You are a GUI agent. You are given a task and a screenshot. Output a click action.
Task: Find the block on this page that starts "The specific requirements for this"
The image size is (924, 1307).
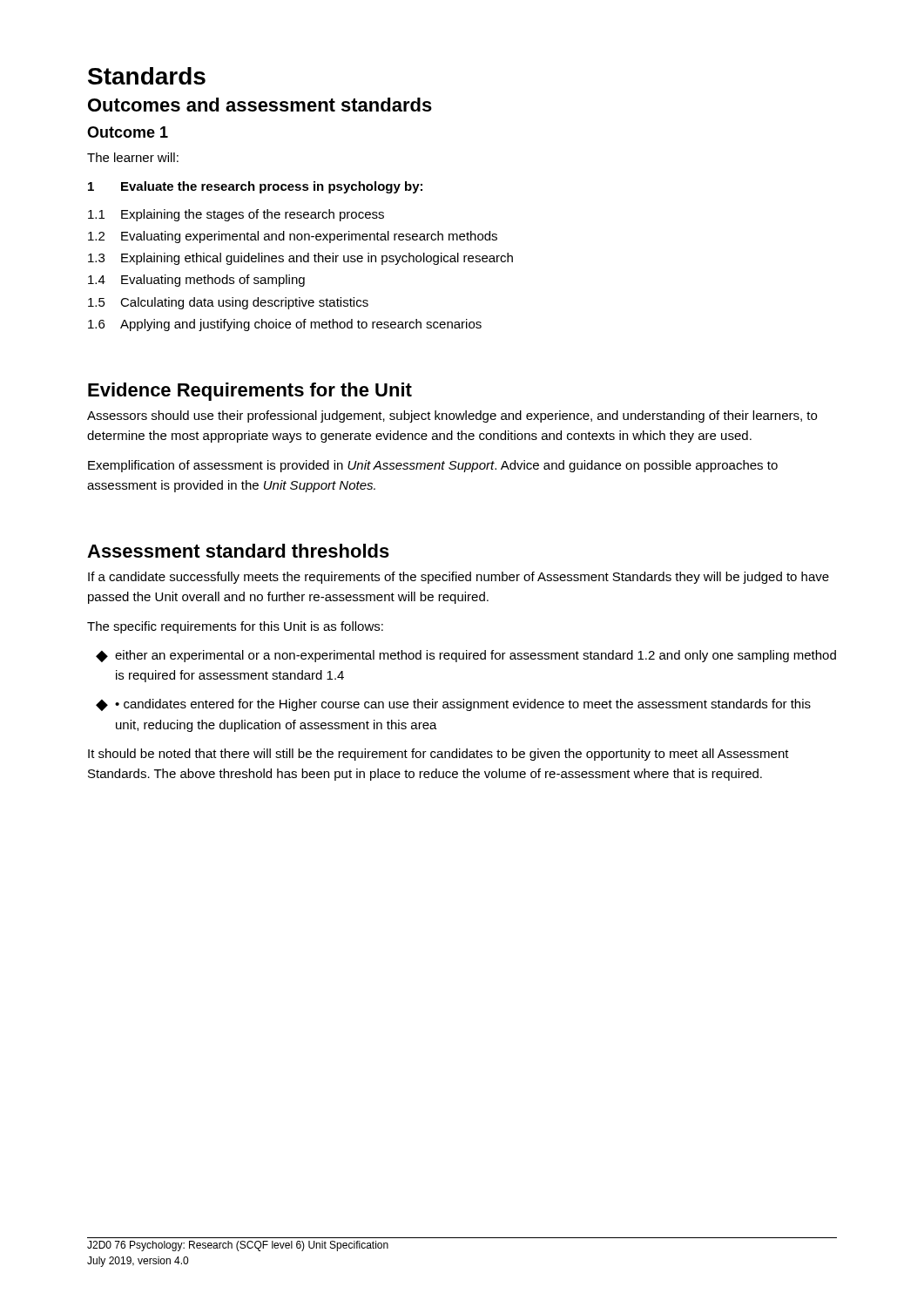(x=236, y=626)
